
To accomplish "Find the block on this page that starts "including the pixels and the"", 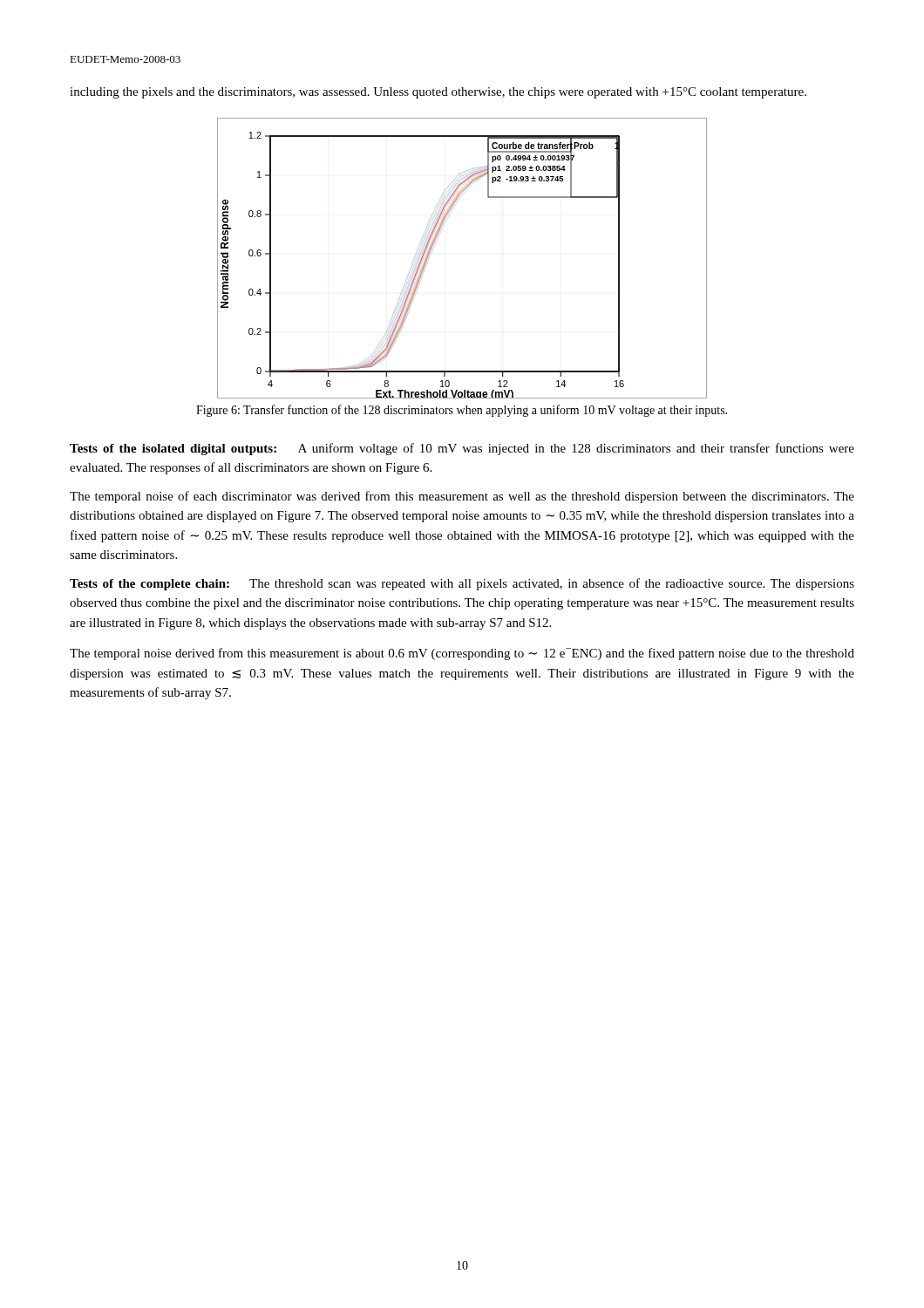I will point(438,92).
